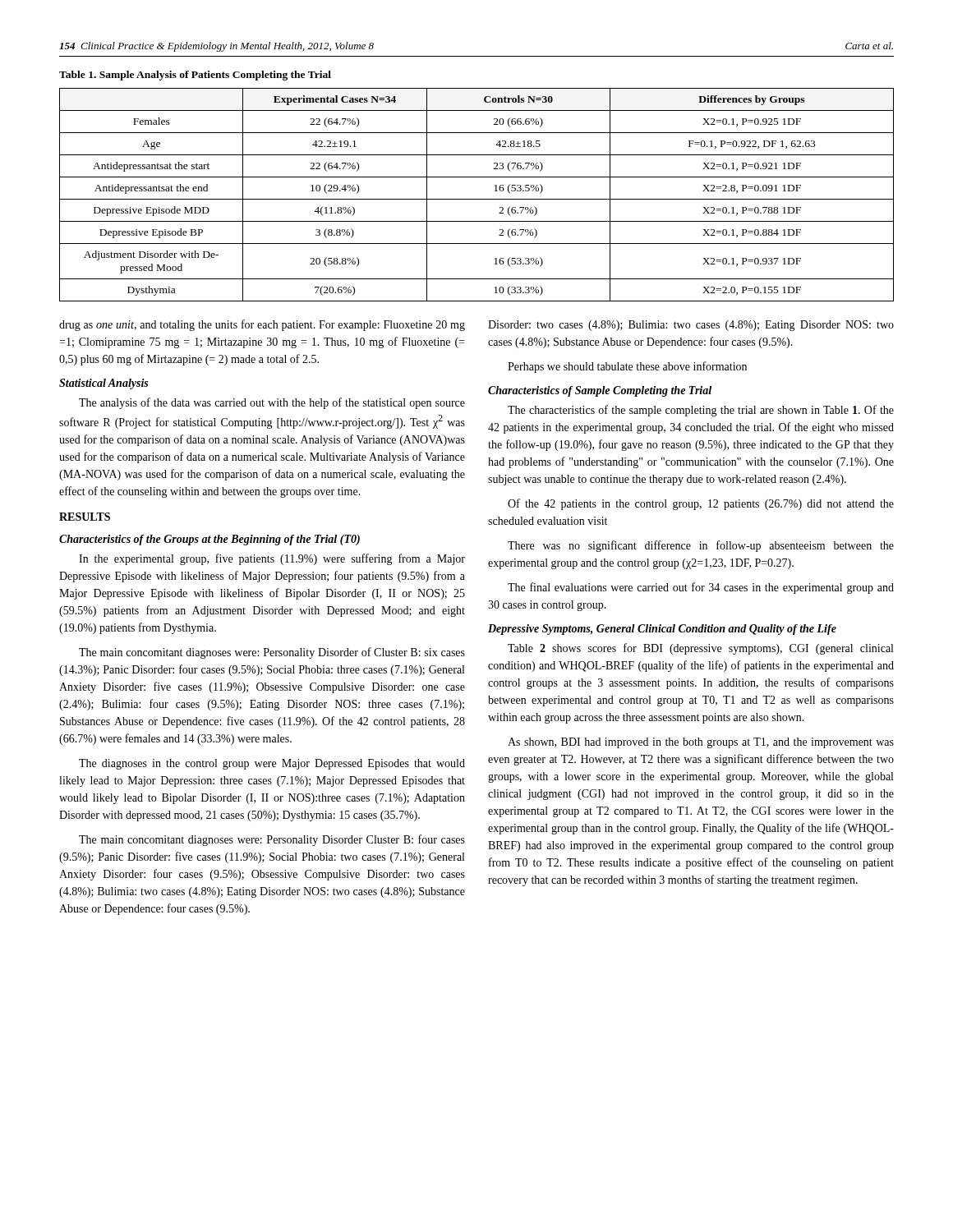Click on the element starting "The analysis of"
Viewport: 953px width, 1232px height.
[262, 447]
